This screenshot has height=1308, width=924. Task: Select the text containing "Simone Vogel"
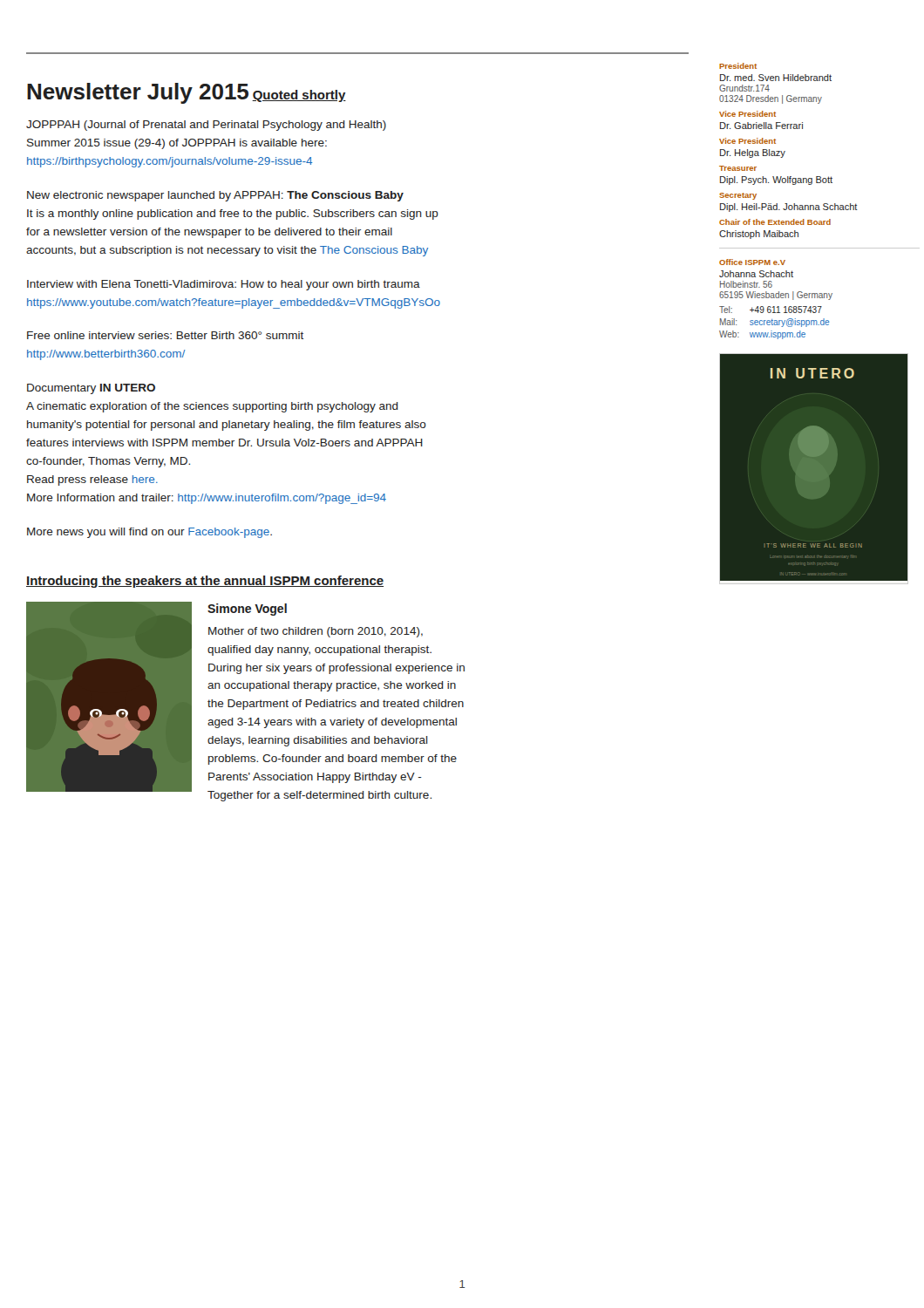(x=247, y=608)
